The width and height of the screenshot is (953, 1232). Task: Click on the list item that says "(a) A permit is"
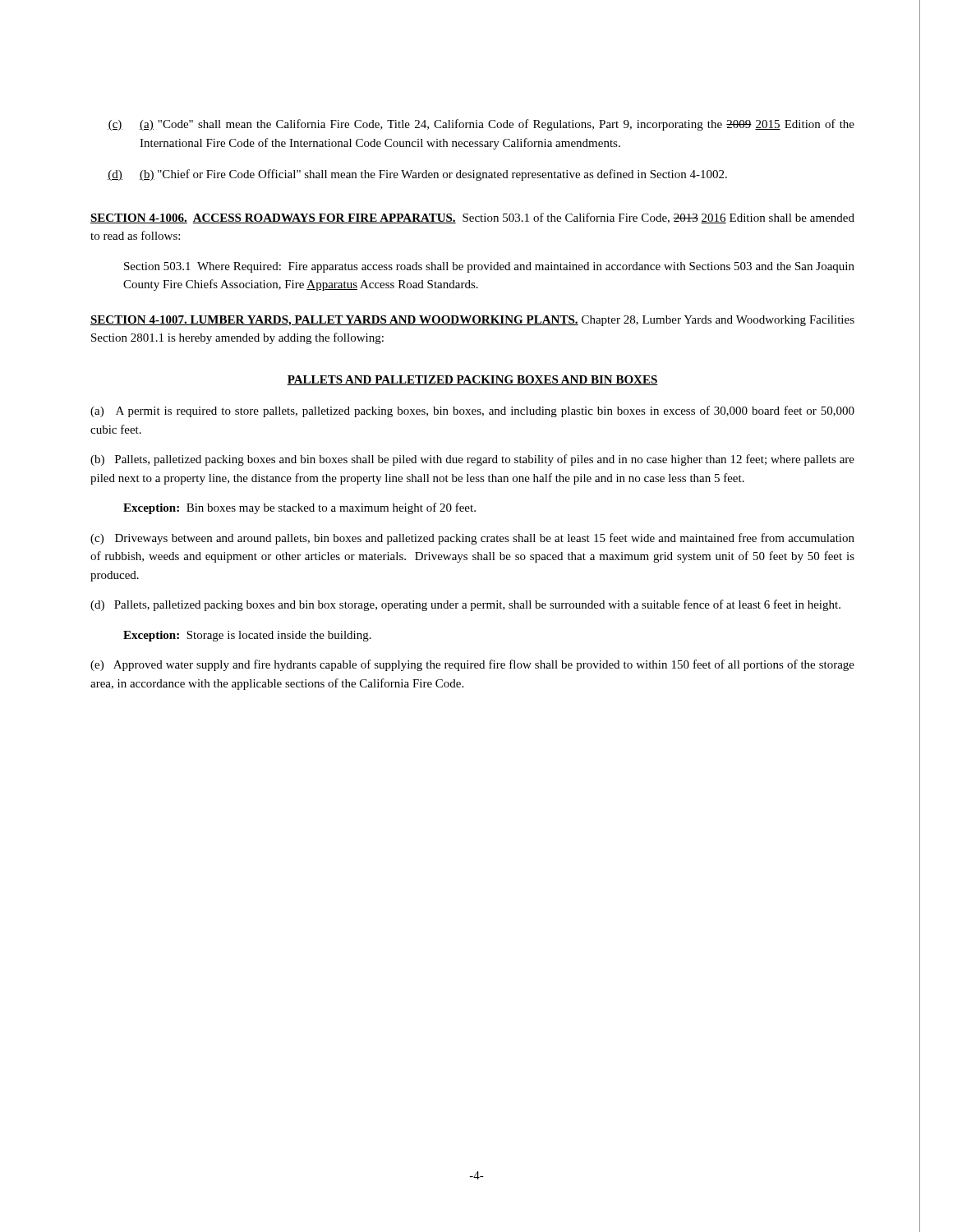pos(472,420)
